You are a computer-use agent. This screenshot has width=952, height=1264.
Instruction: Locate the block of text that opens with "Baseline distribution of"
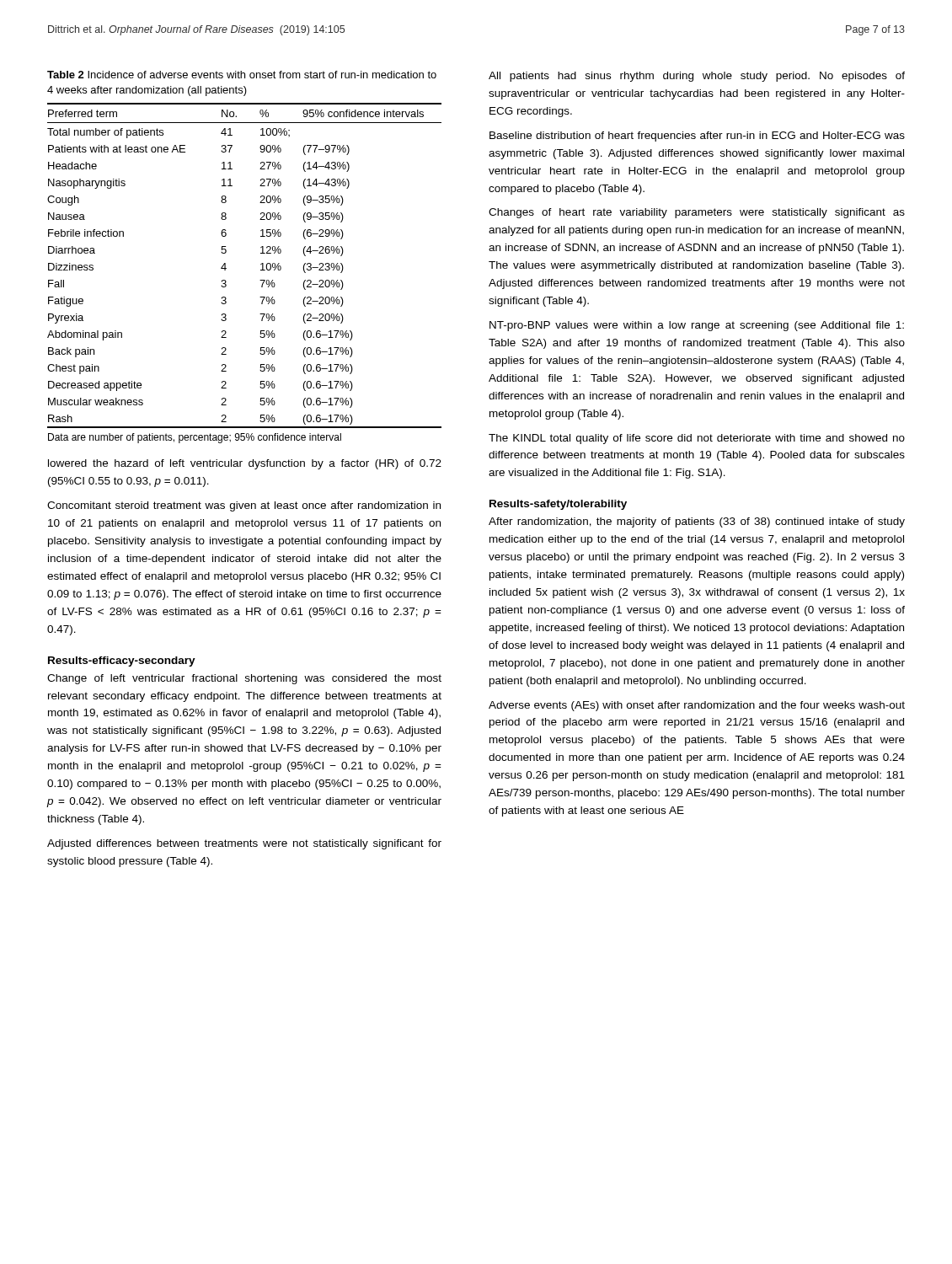pyautogui.click(x=697, y=161)
